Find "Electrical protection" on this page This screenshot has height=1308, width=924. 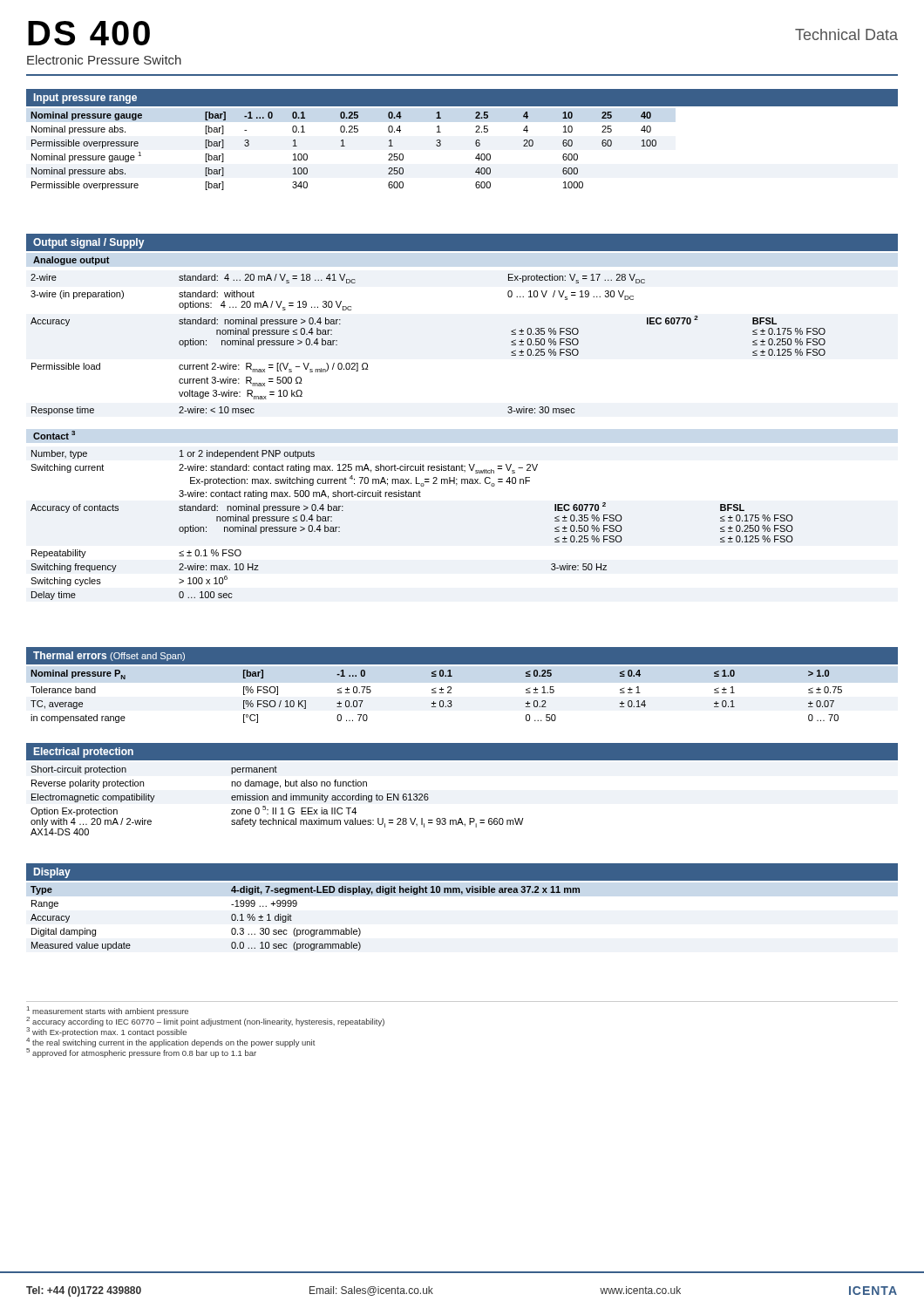point(462,752)
